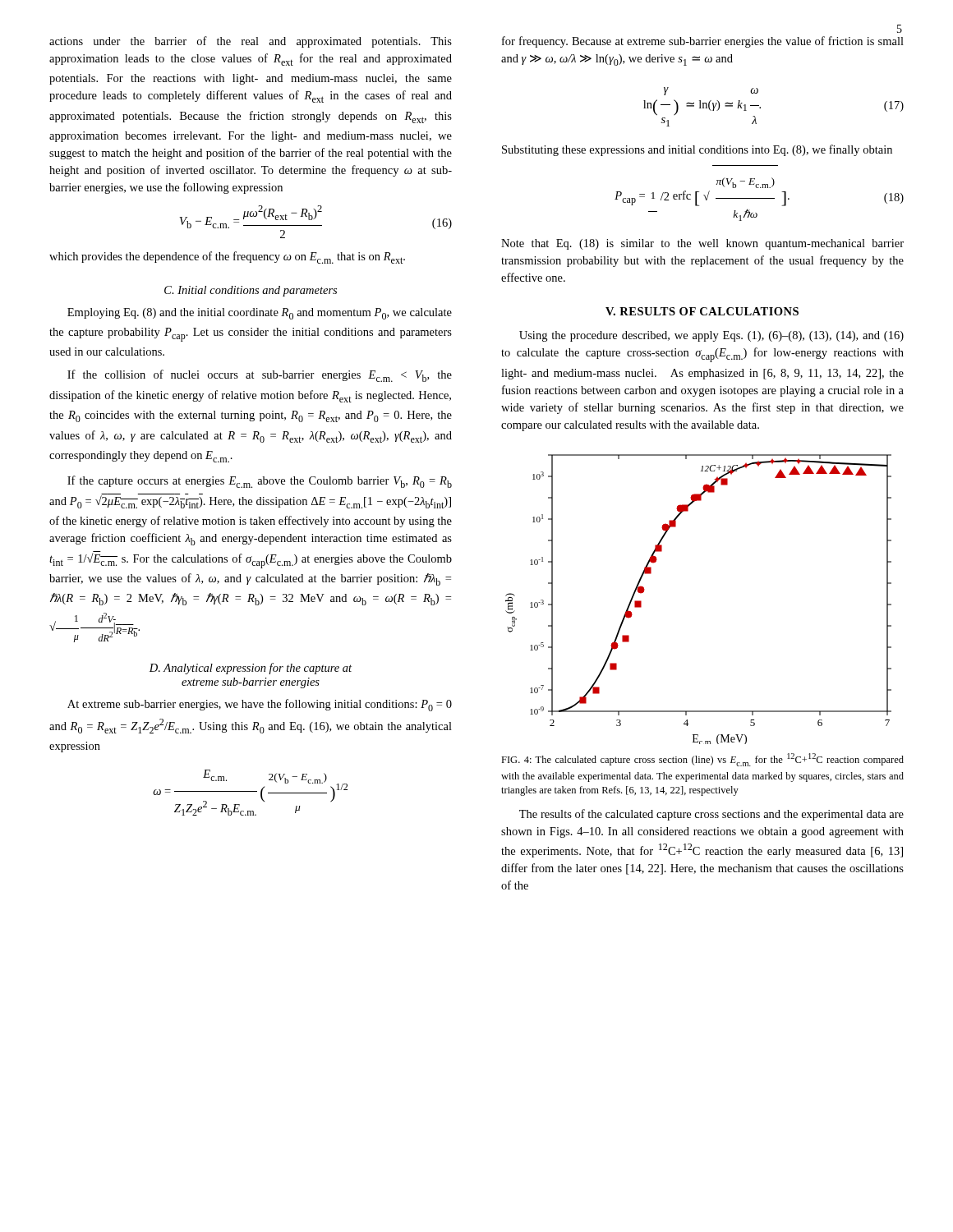
Task: Find the block on this page that starts "At extreme sub-barrier"
Action: 251,725
